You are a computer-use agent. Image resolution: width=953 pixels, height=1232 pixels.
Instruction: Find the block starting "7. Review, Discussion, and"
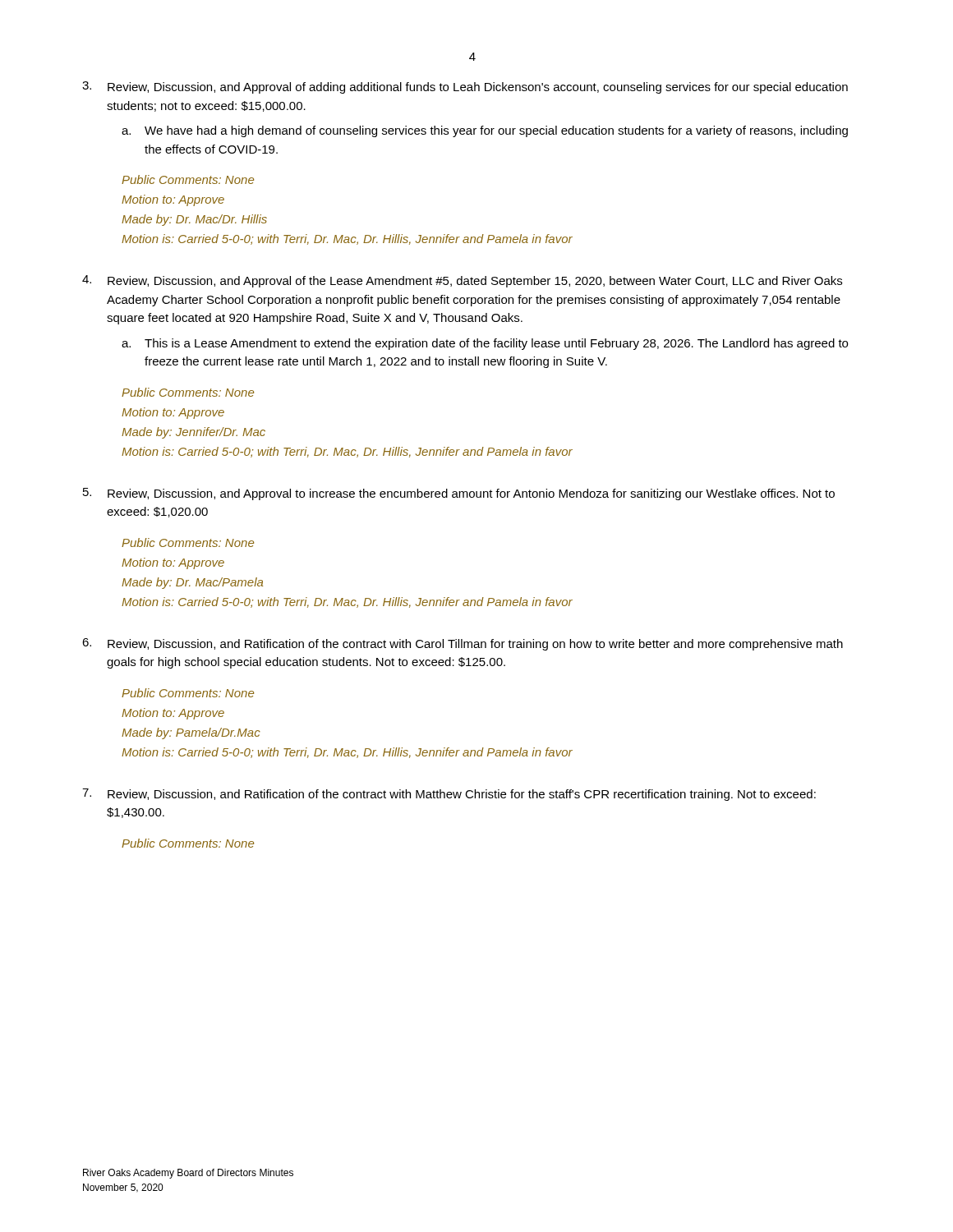click(x=449, y=795)
